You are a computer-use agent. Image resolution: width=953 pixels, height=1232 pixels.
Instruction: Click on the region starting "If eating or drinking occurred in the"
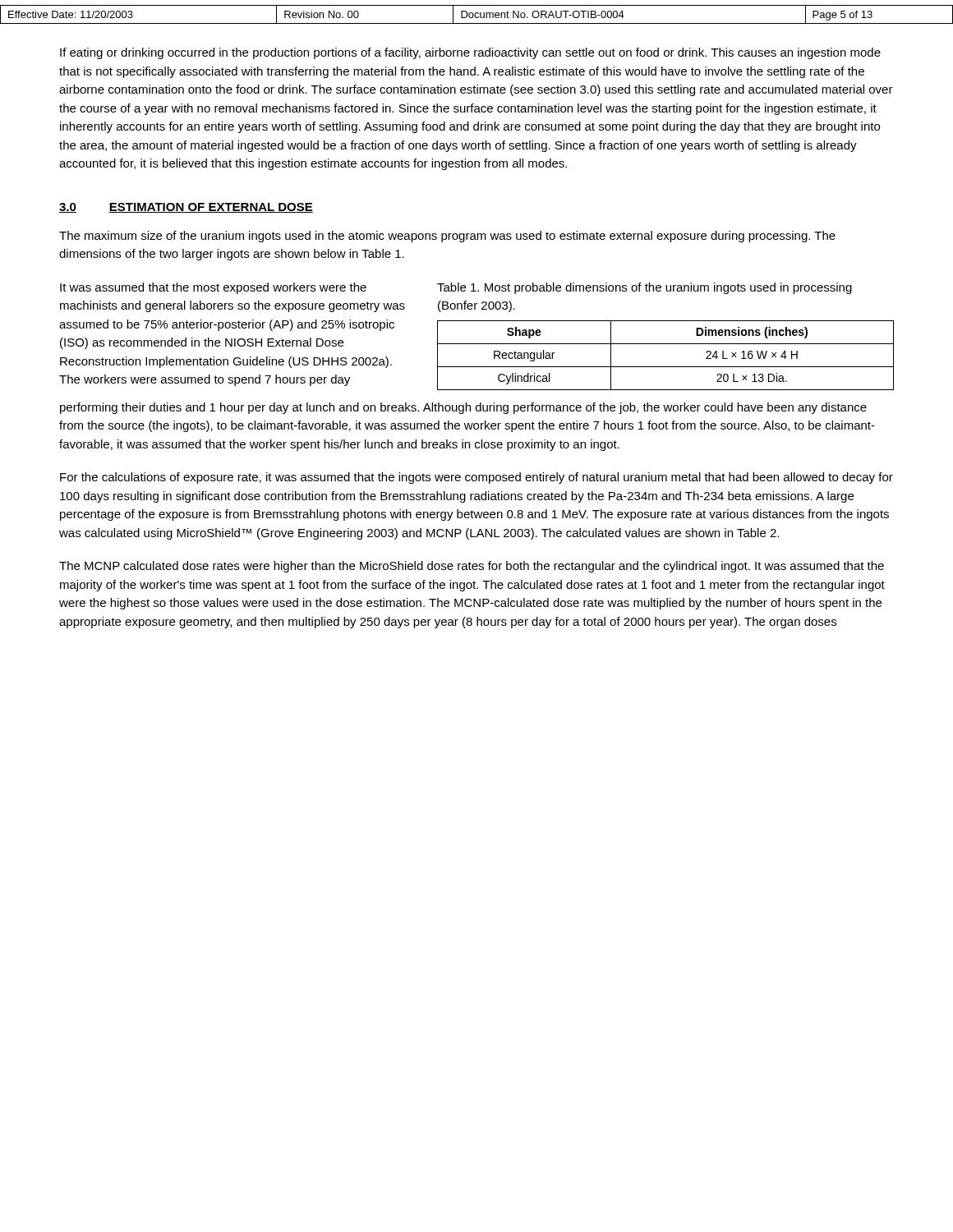point(476,108)
